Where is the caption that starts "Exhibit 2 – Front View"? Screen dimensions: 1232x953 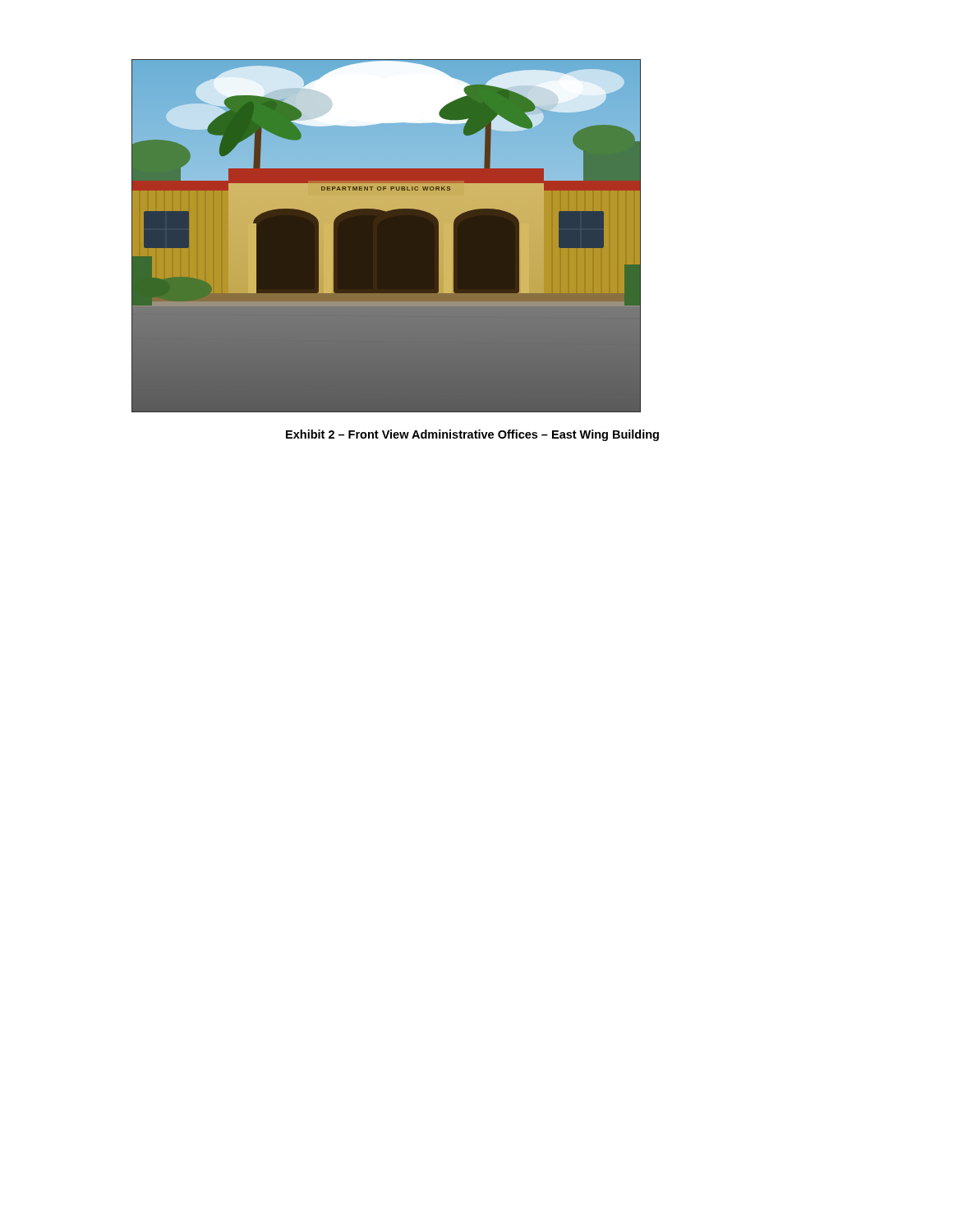472,434
